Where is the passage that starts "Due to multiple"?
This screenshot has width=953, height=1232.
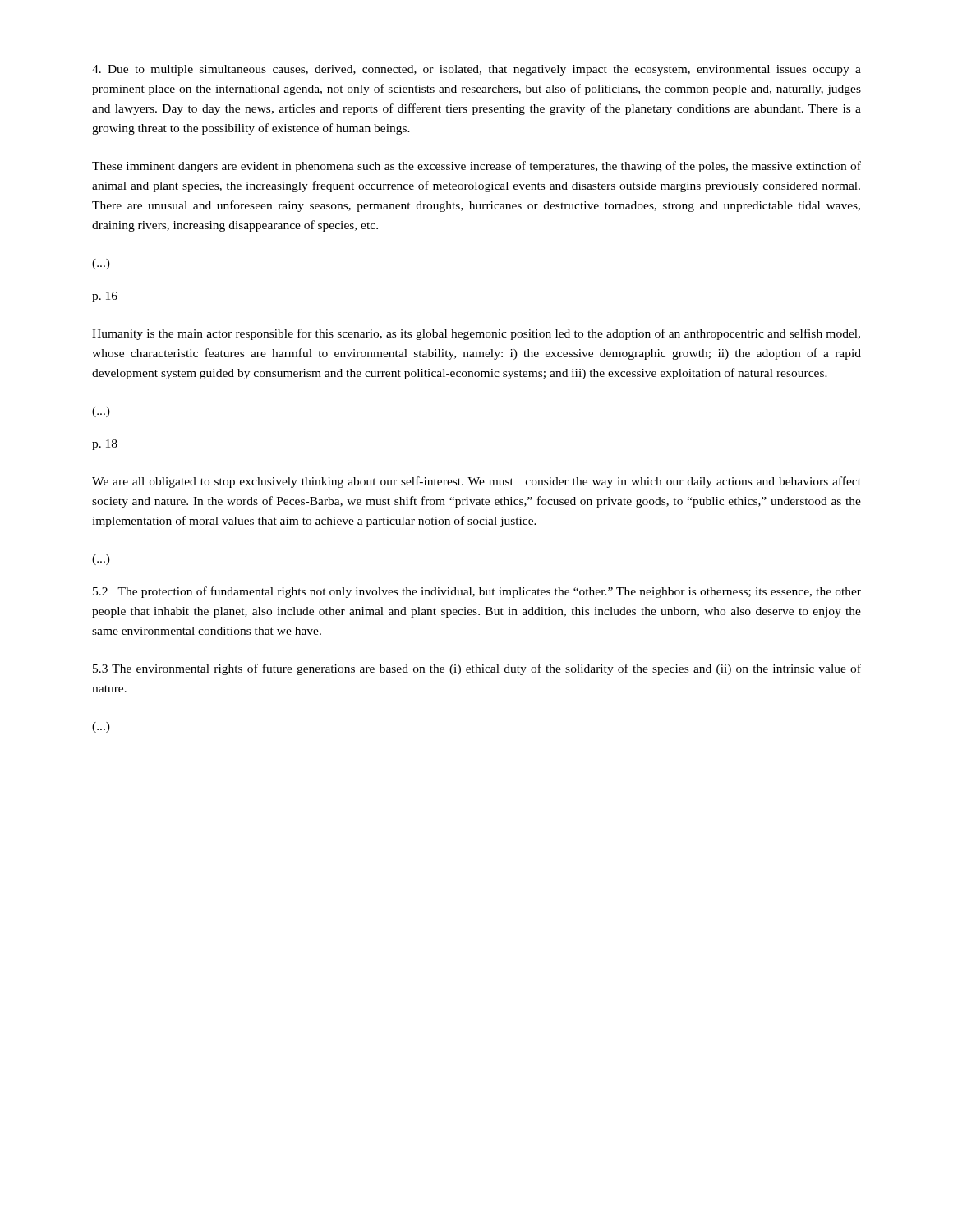click(x=476, y=98)
